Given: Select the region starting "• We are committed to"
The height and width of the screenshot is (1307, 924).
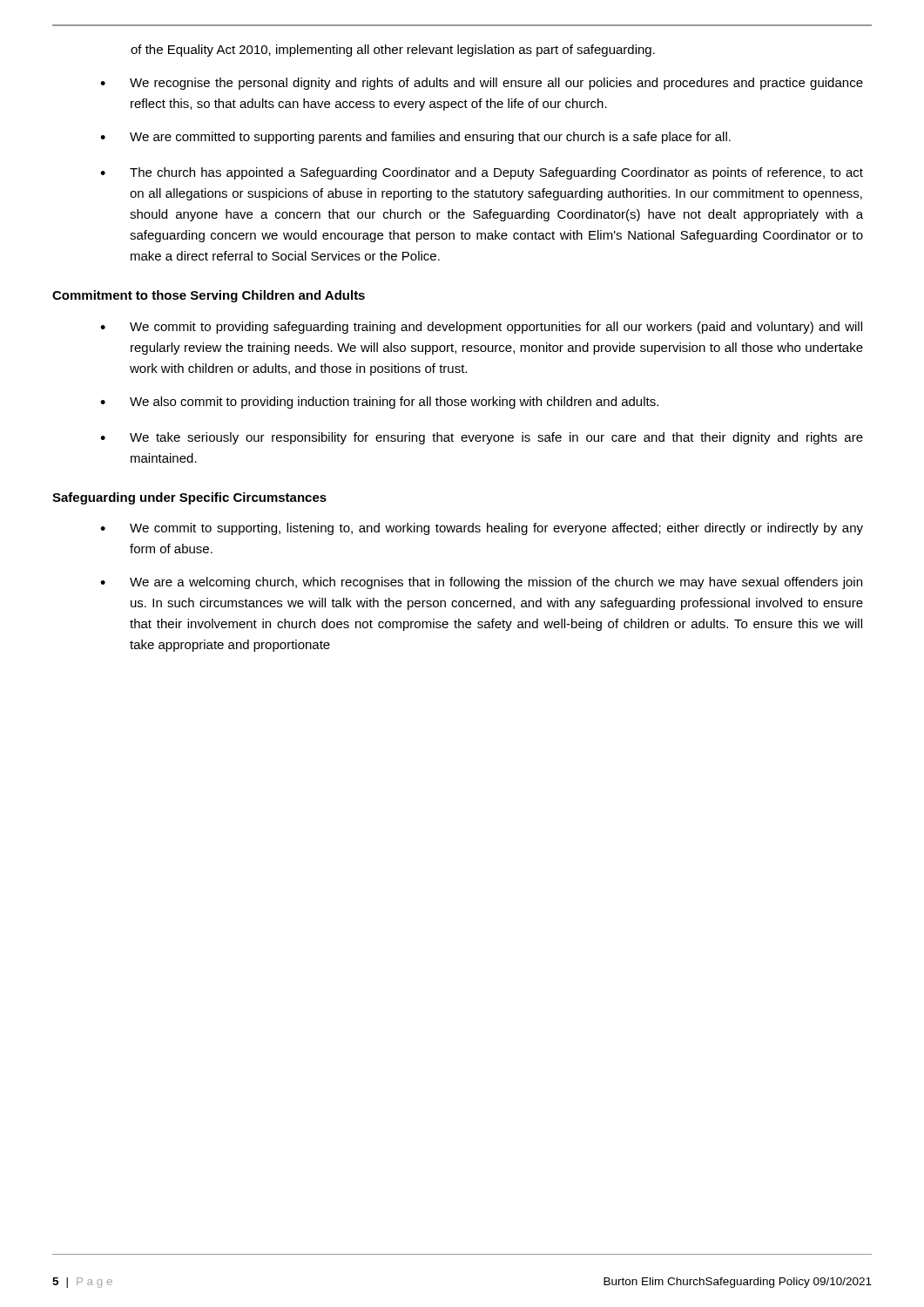Looking at the screenshot, I should point(486,138).
